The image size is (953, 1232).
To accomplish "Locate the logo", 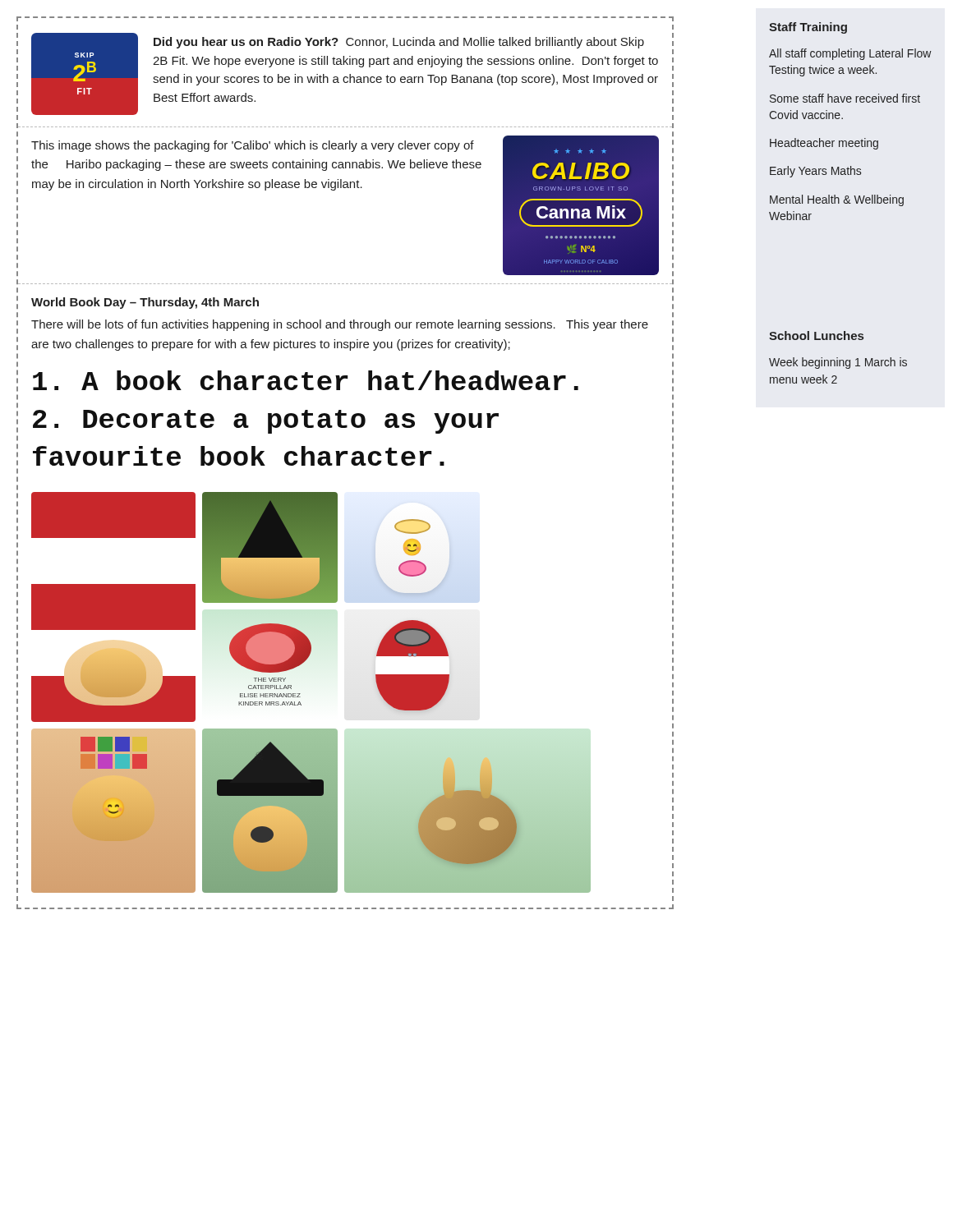I will 85,74.
